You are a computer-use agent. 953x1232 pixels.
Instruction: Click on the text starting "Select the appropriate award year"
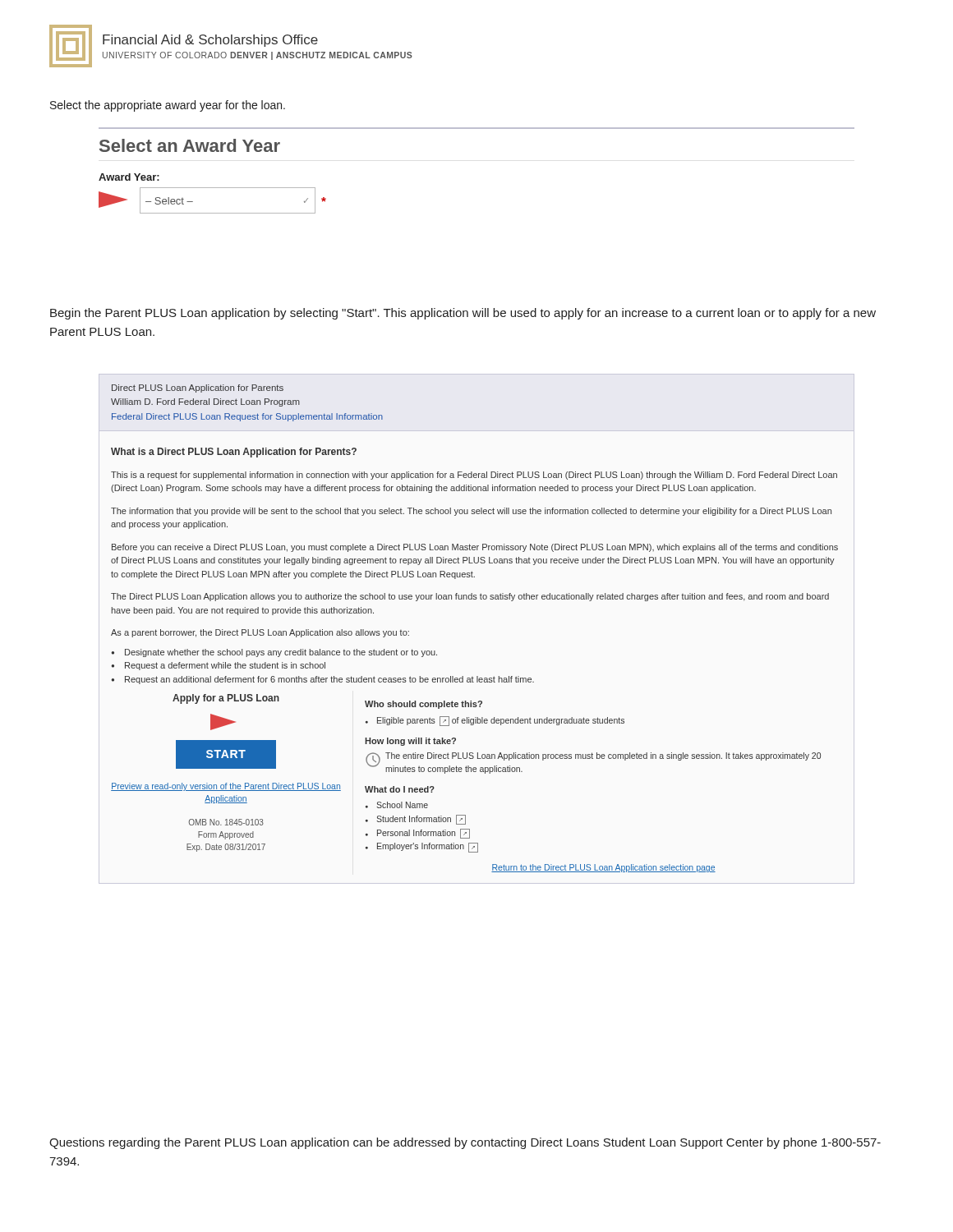pyautogui.click(x=168, y=105)
